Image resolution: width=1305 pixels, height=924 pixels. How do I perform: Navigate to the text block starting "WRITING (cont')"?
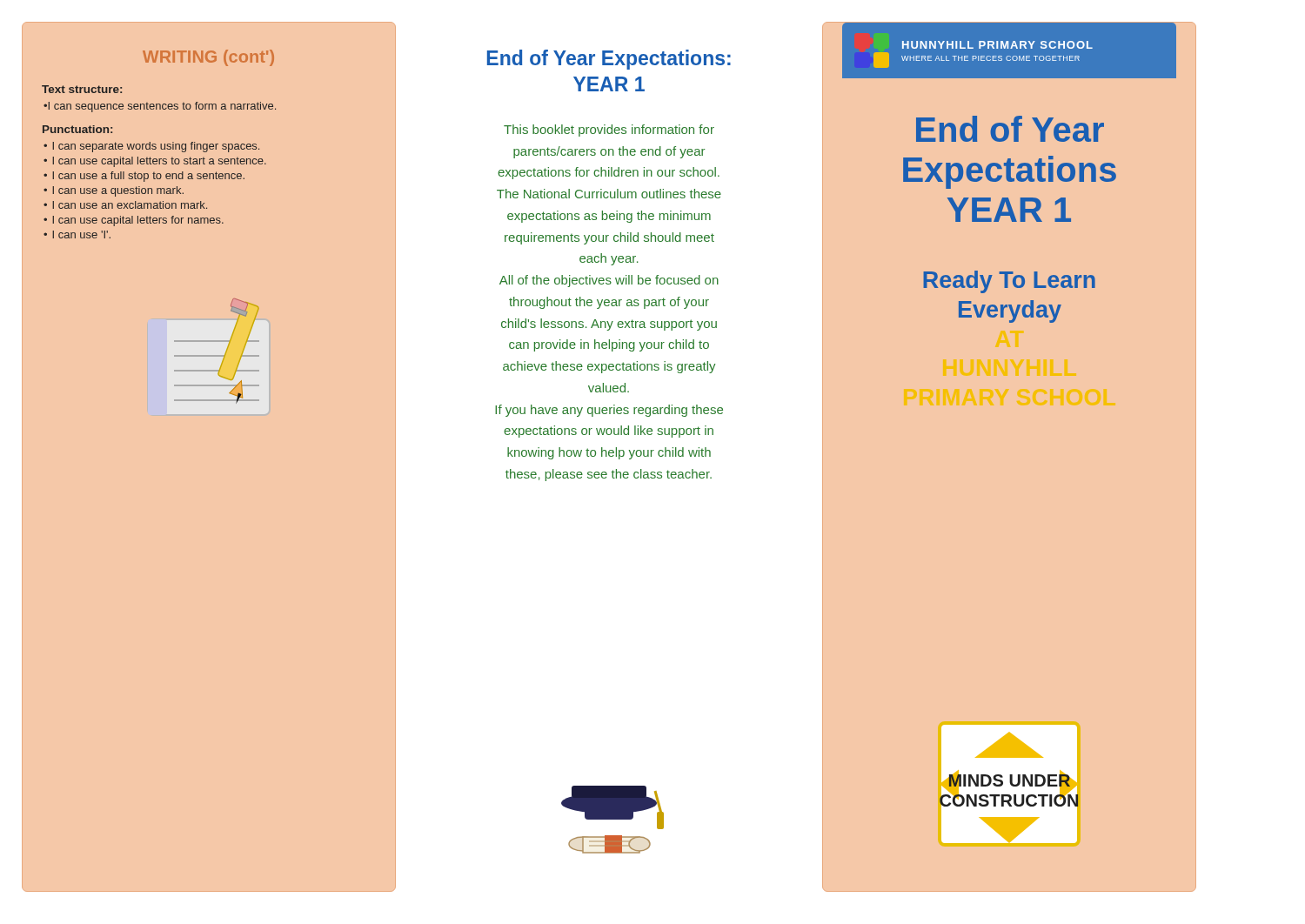click(209, 57)
